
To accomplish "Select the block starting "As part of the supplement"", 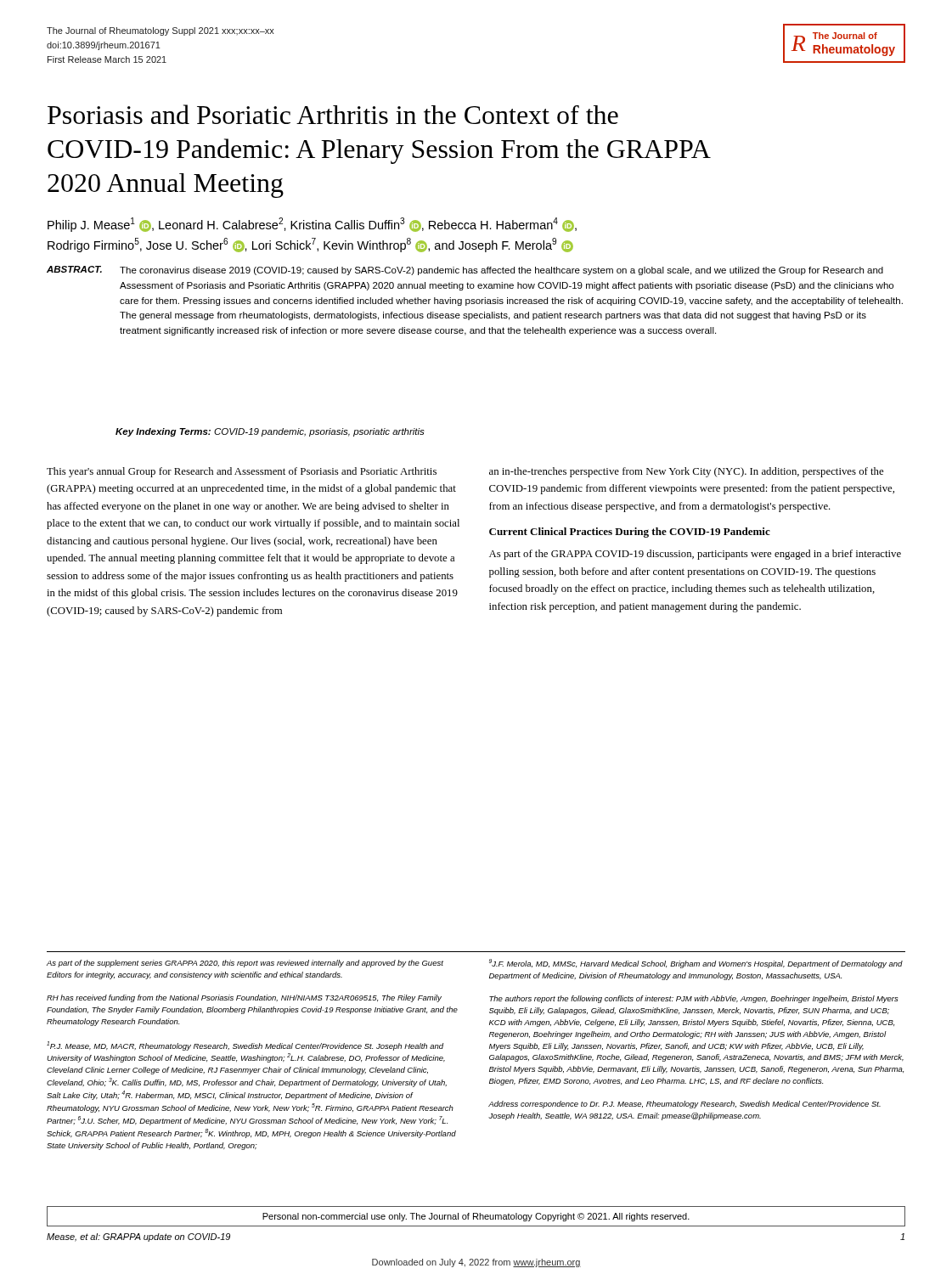I will click(x=252, y=1054).
